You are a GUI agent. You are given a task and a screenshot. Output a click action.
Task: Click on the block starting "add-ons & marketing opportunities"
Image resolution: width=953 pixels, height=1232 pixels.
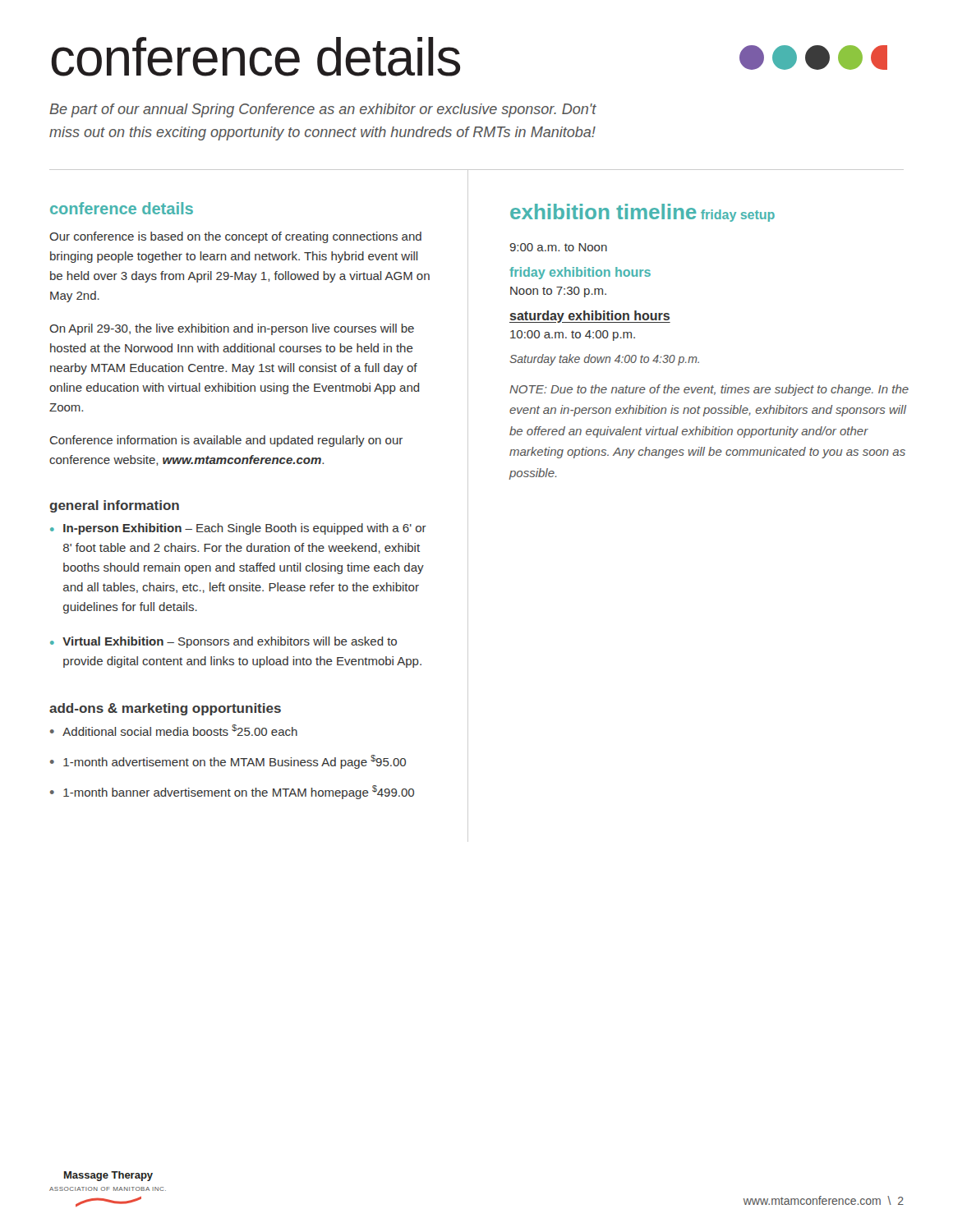(x=165, y=709)
